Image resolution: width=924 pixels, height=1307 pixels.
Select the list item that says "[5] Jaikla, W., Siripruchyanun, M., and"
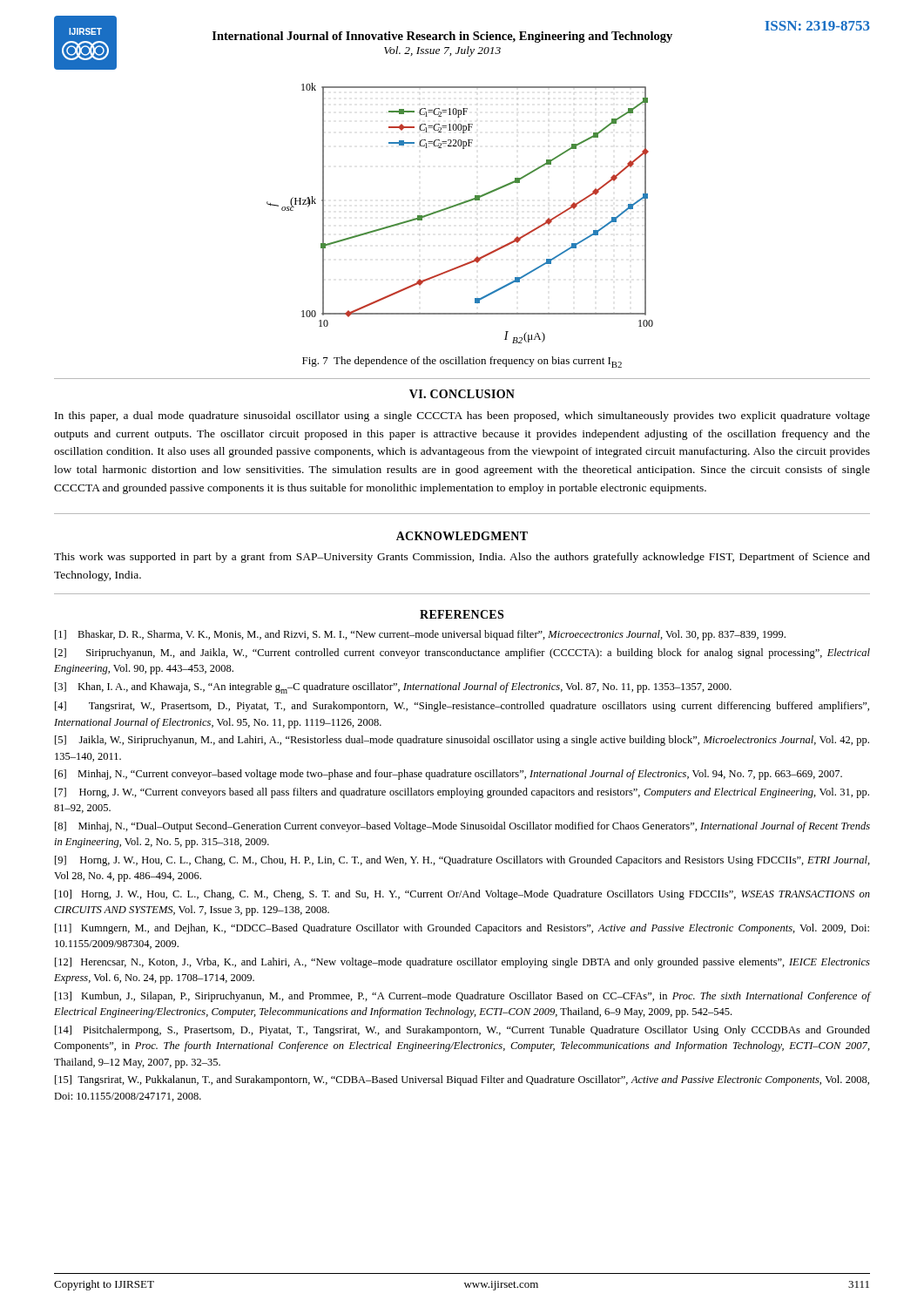pos(462,748)
